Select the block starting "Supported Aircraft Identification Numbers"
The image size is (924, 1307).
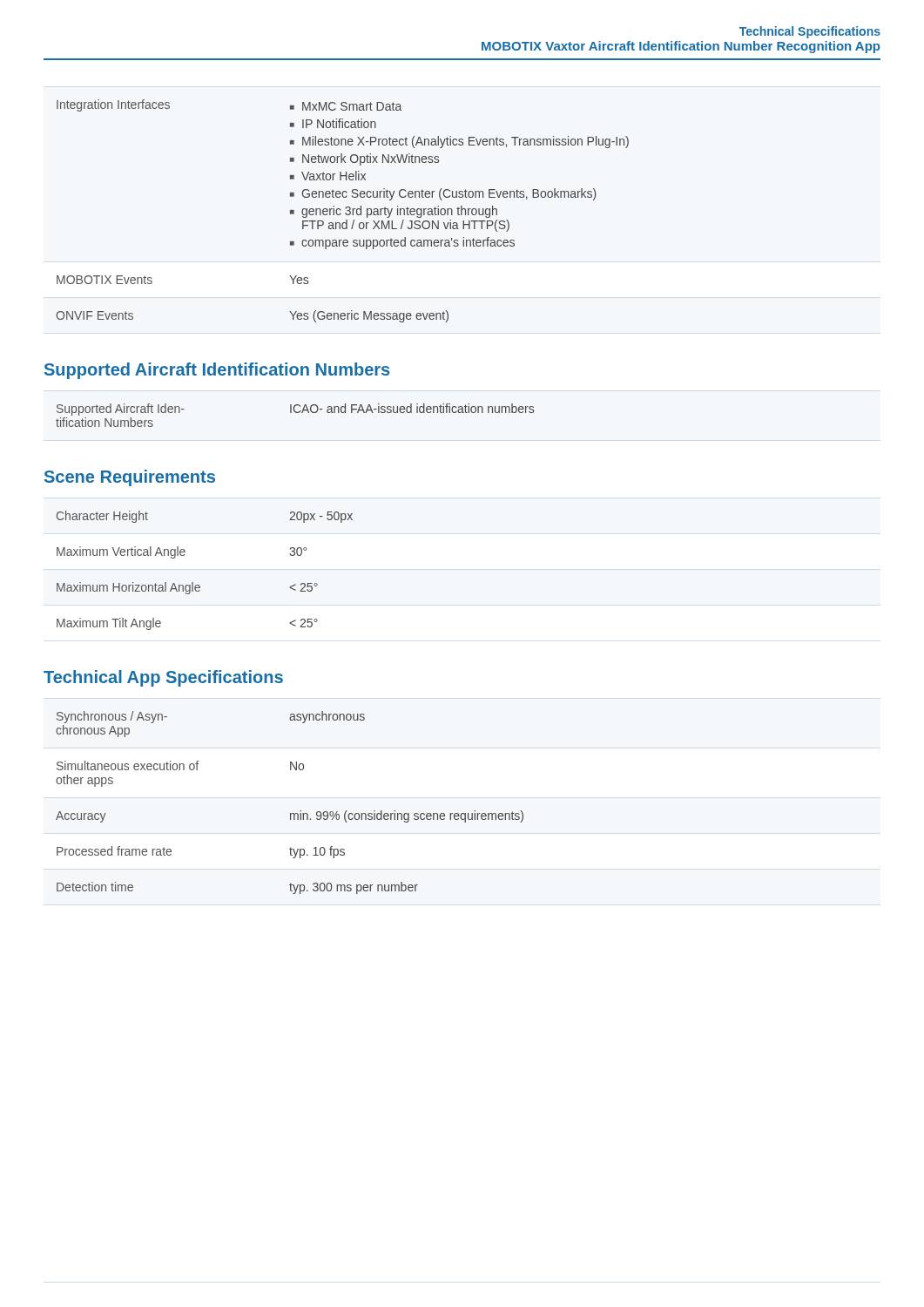tap(217, 371)
